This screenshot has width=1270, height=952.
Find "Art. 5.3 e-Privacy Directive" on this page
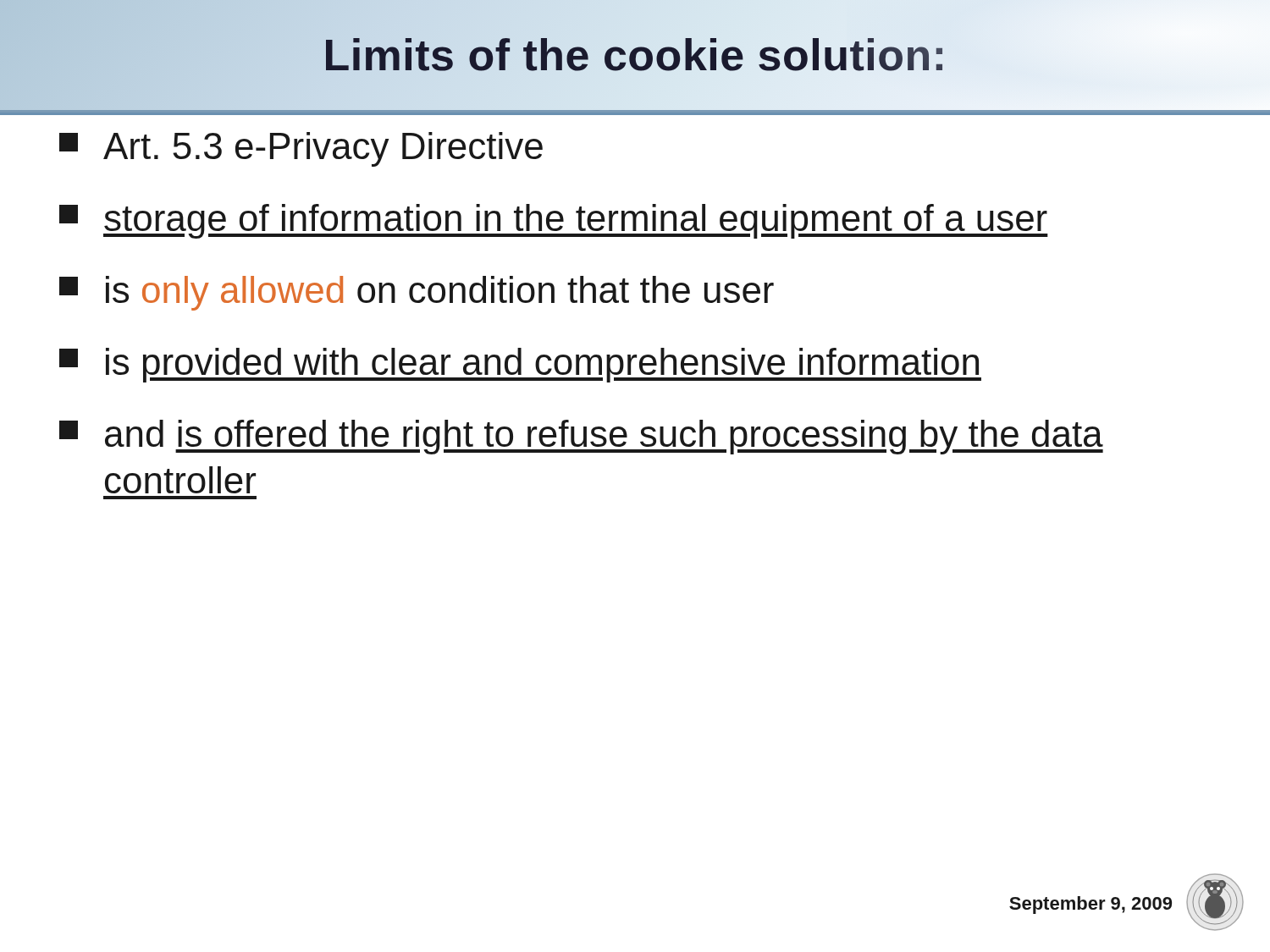click(301, 149)
